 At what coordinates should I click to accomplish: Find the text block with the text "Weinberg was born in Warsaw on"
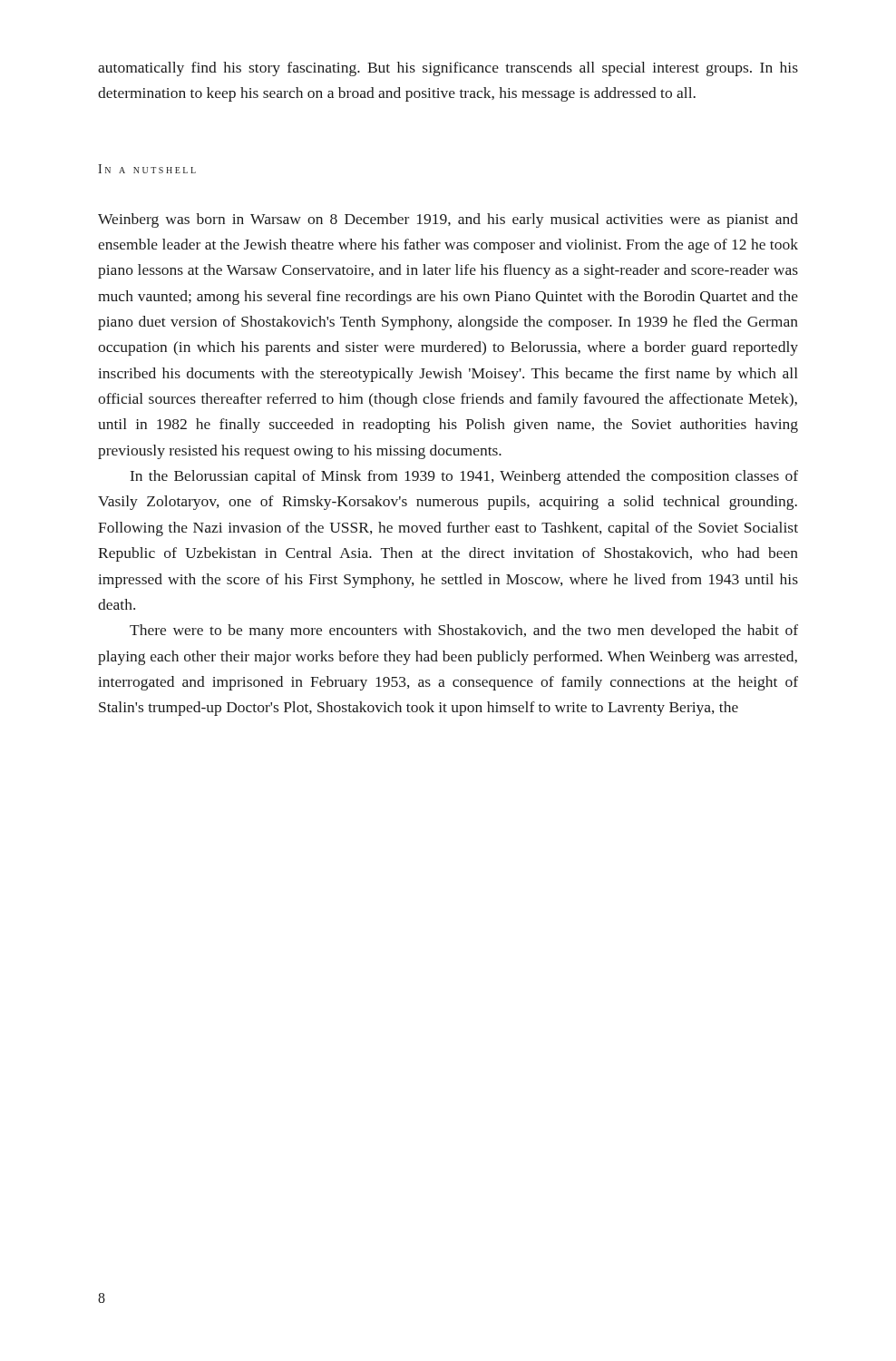click(x=448, y=334)
